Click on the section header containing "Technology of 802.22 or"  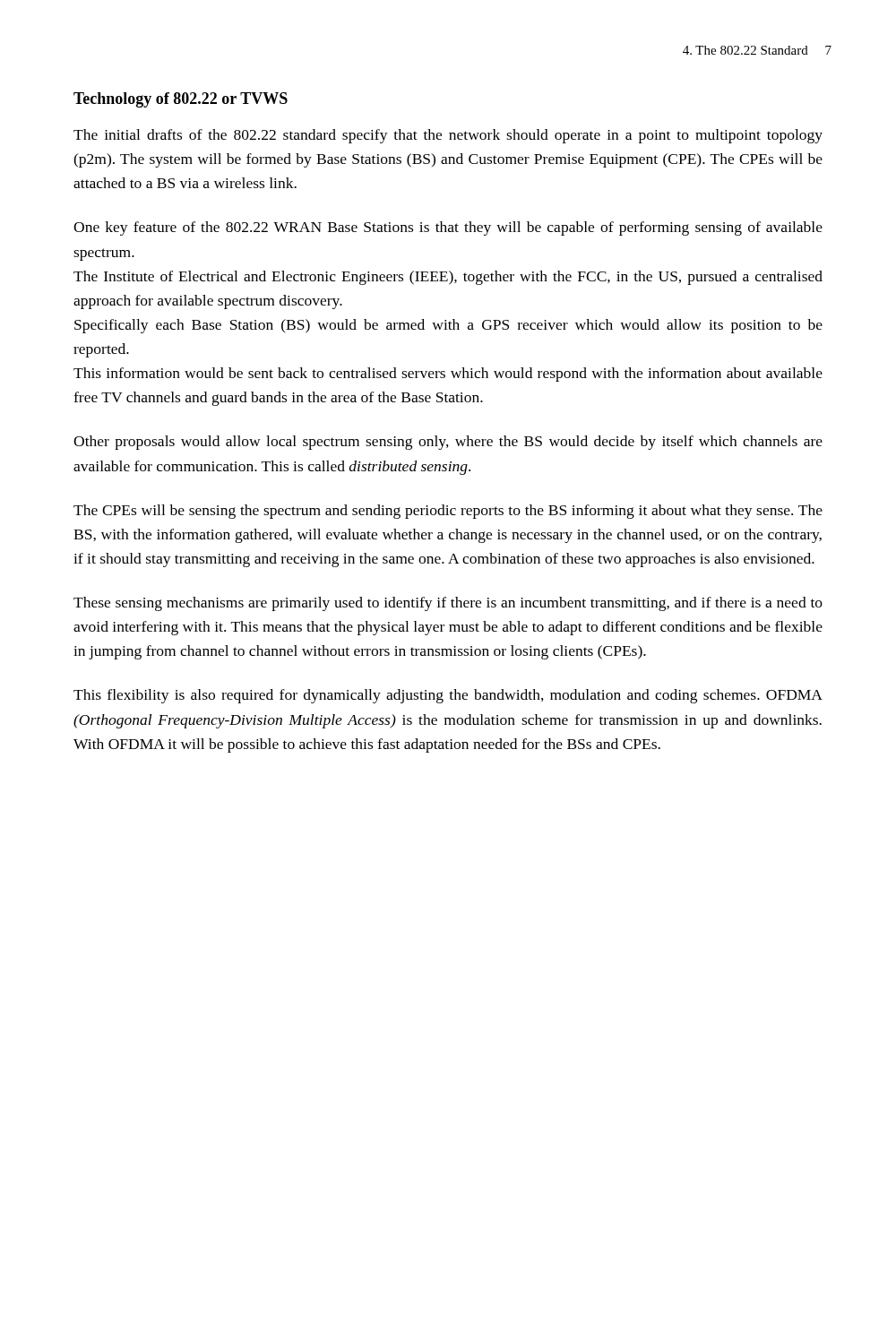coord(181,99)
